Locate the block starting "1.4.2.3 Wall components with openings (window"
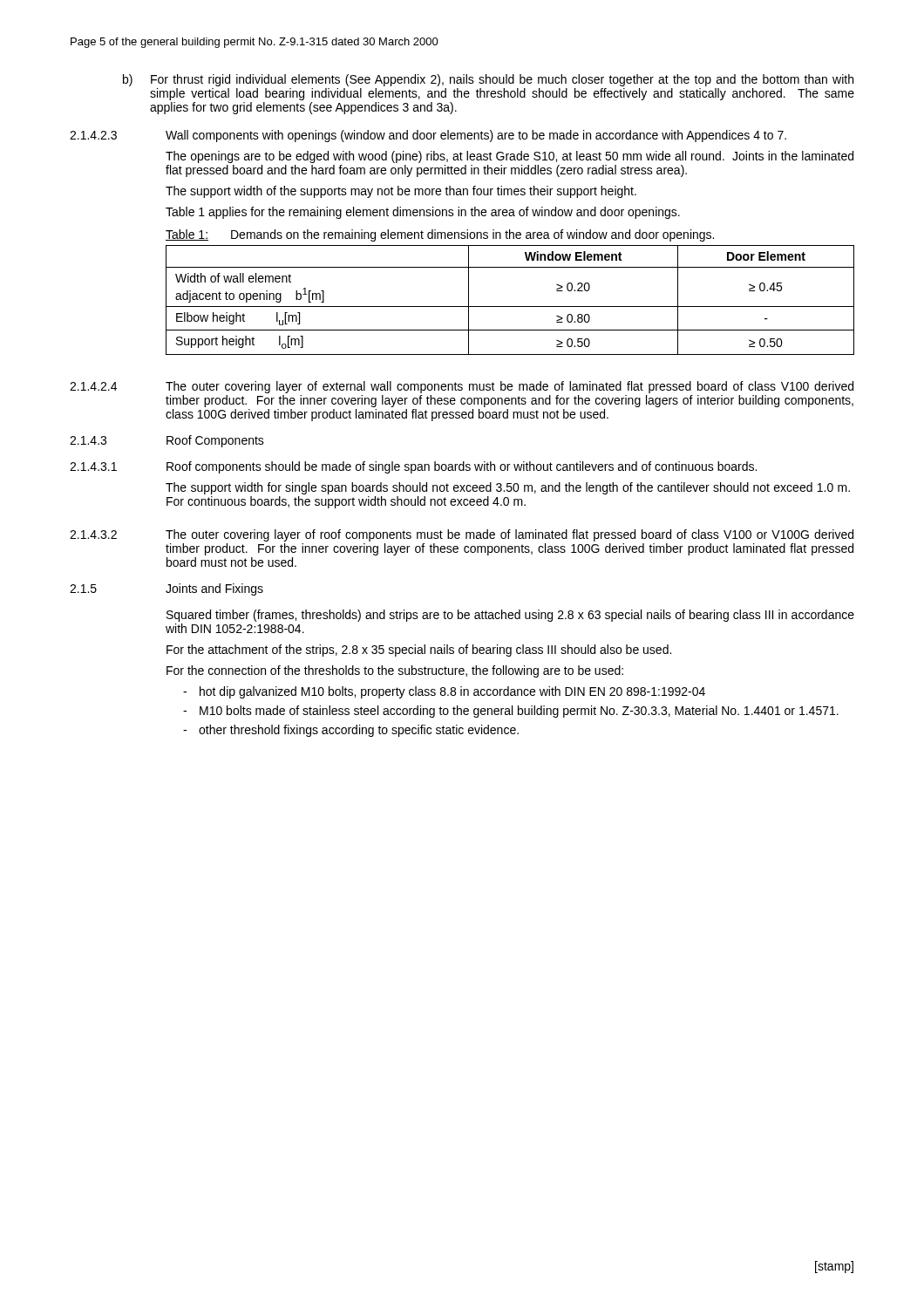 (462, 248)
